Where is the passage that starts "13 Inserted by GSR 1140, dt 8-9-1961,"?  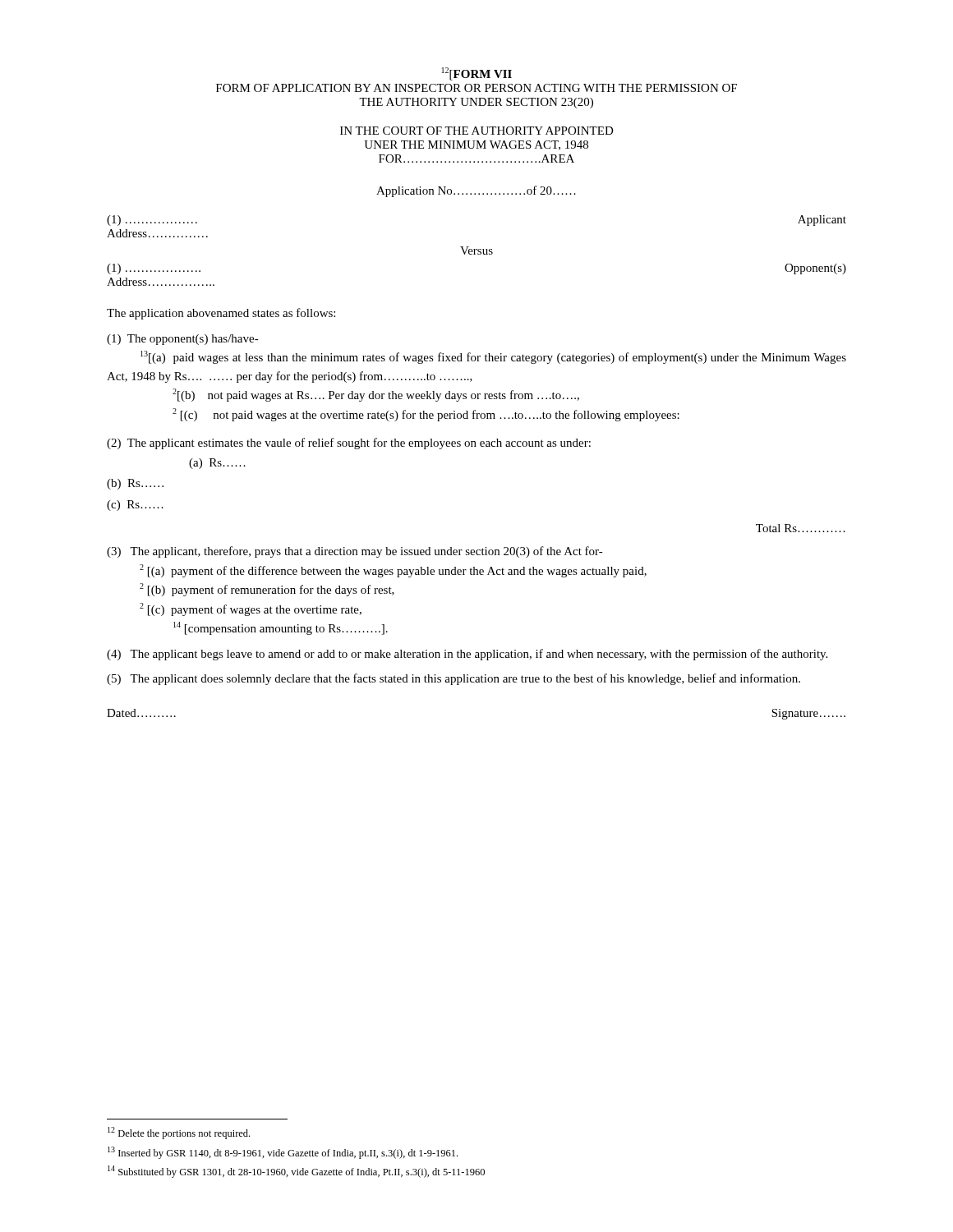coord(283,1152)
